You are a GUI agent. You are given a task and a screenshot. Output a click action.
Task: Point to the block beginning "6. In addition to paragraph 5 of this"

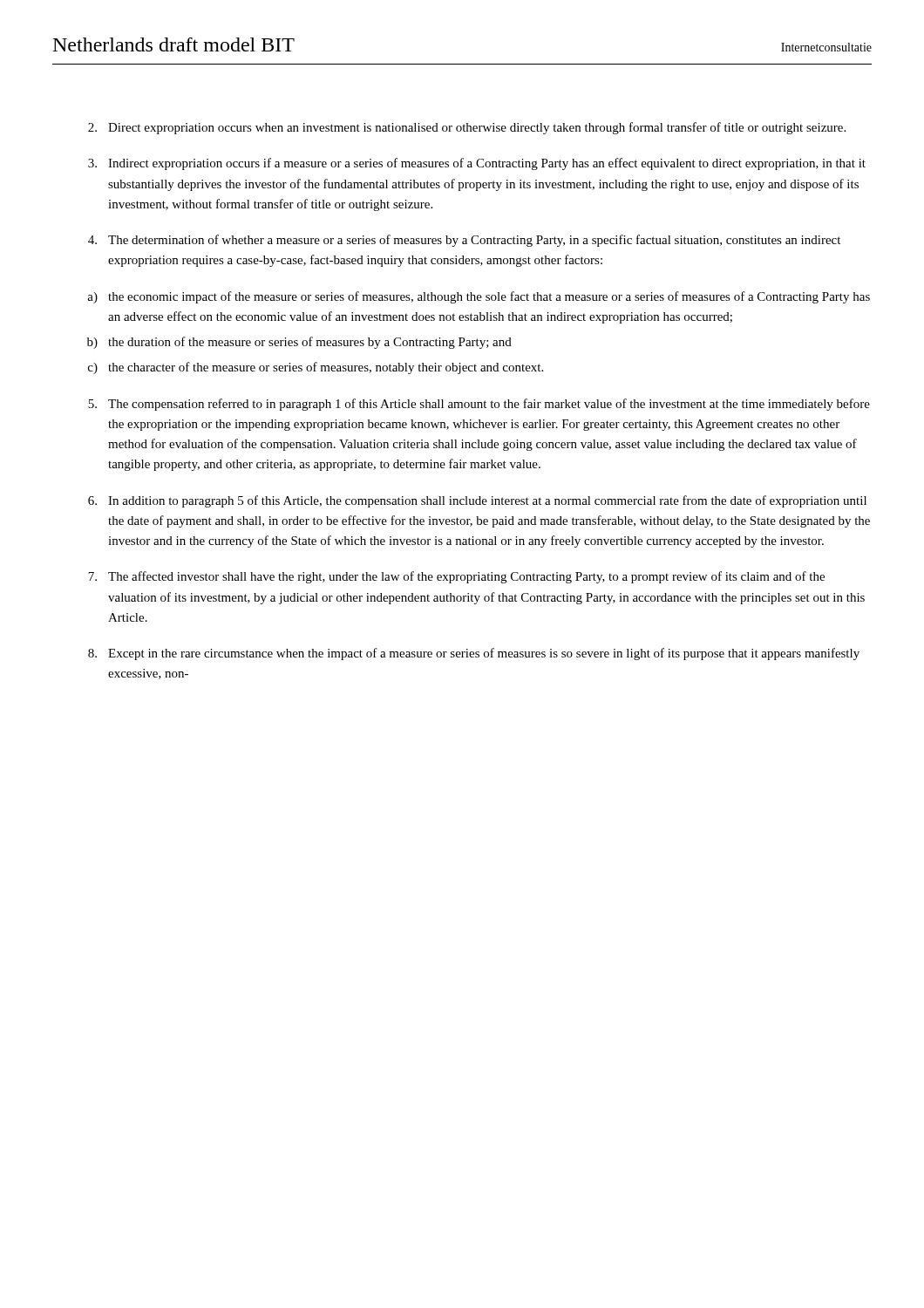(462, 521)
